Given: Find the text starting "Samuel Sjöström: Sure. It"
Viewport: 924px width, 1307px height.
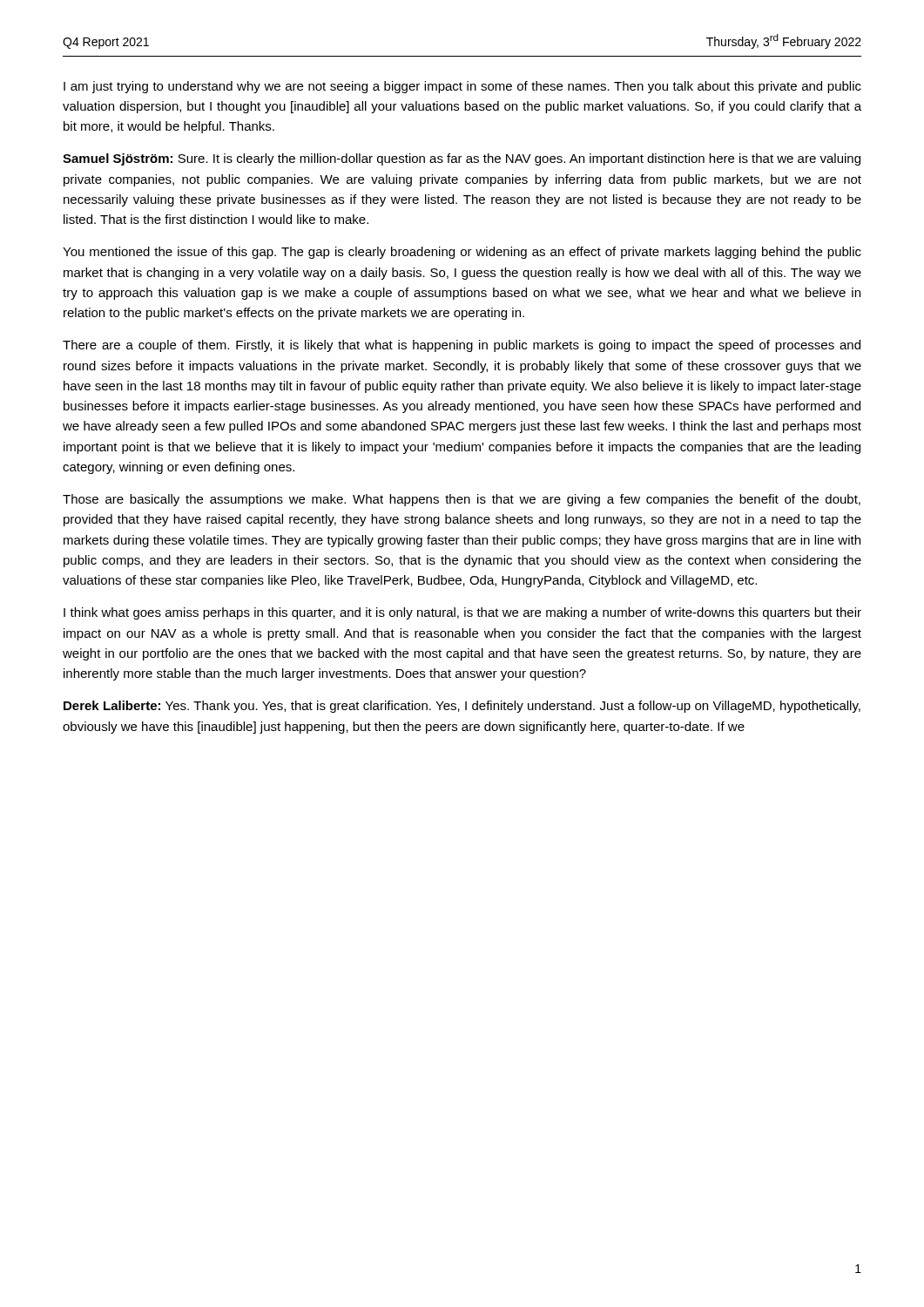Looking at the screenshot, I should (462, 189).
